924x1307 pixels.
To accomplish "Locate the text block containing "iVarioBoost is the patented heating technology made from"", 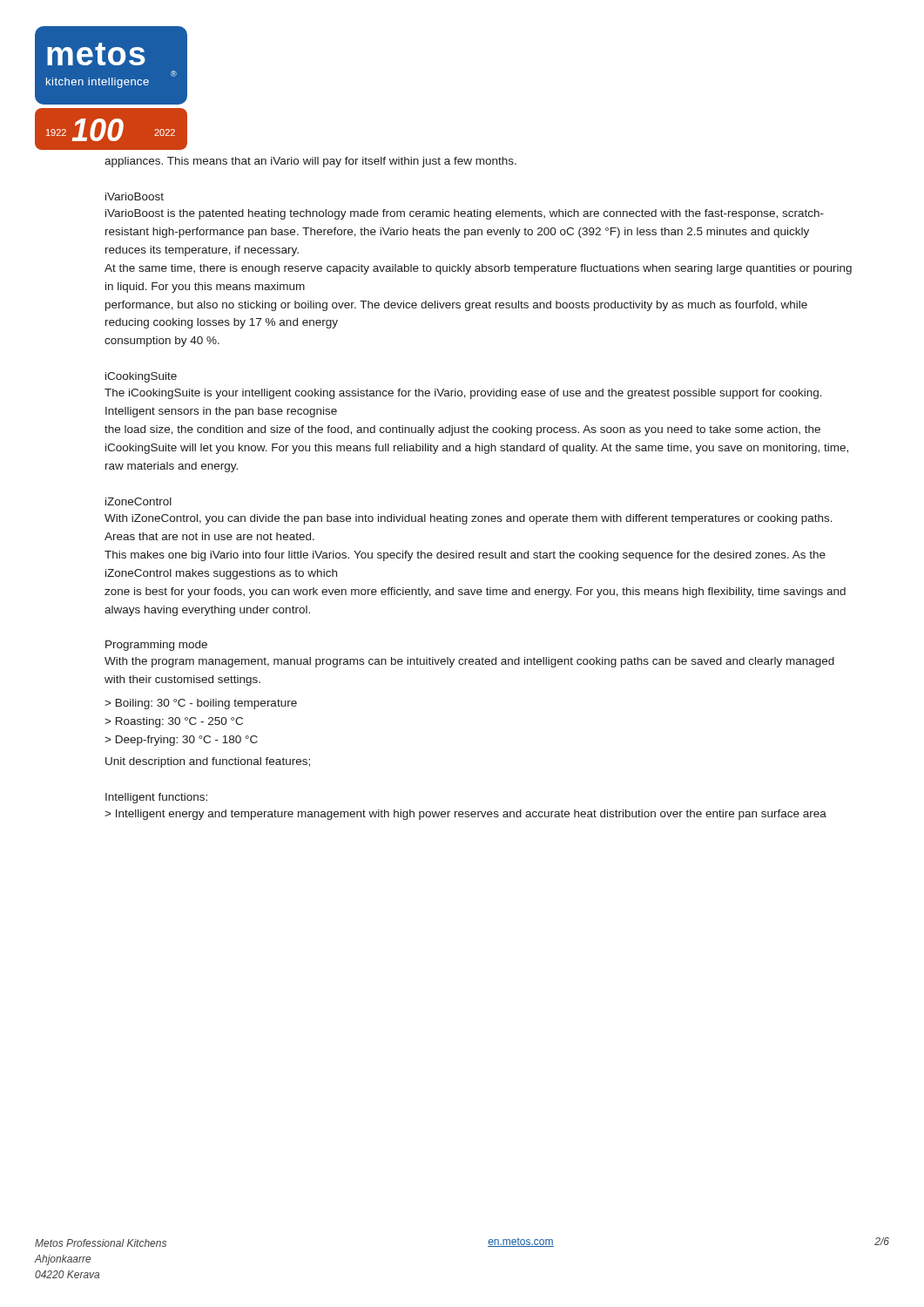I will pos(478,277).
